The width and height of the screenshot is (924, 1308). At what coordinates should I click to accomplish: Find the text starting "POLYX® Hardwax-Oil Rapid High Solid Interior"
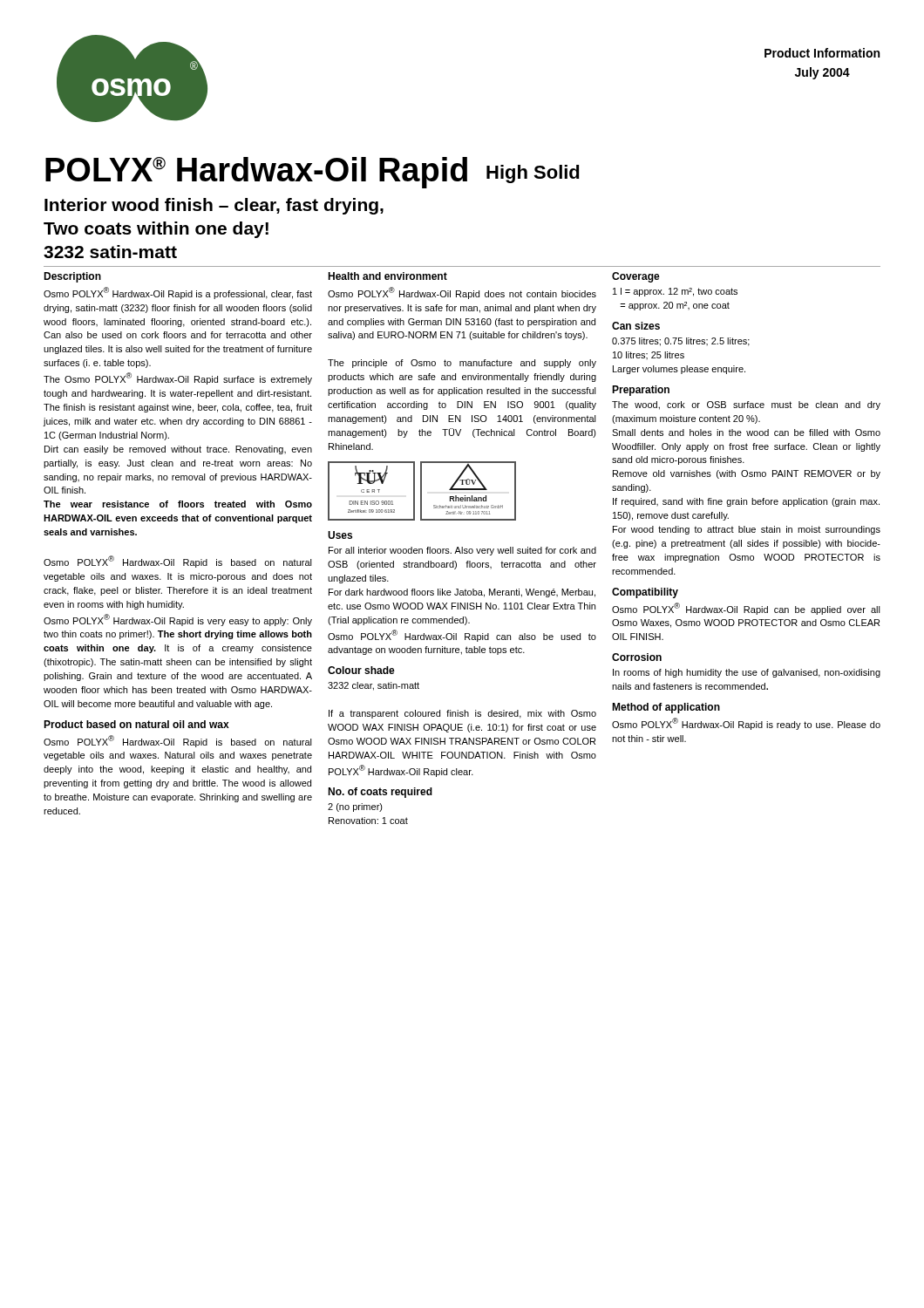313,173
